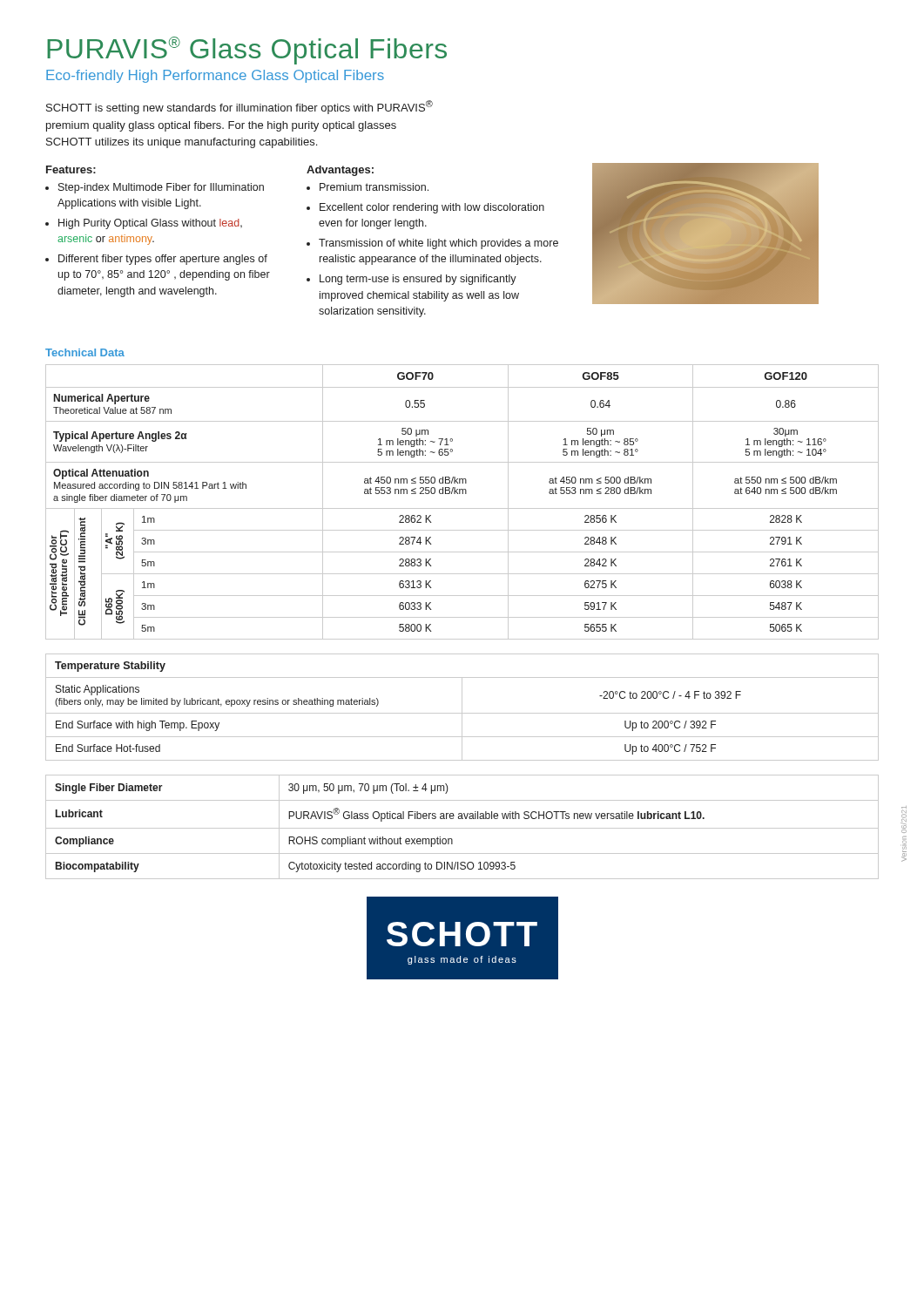Select the section header with the text "Eco-friendly High Performance Glass Optical"

215,76
